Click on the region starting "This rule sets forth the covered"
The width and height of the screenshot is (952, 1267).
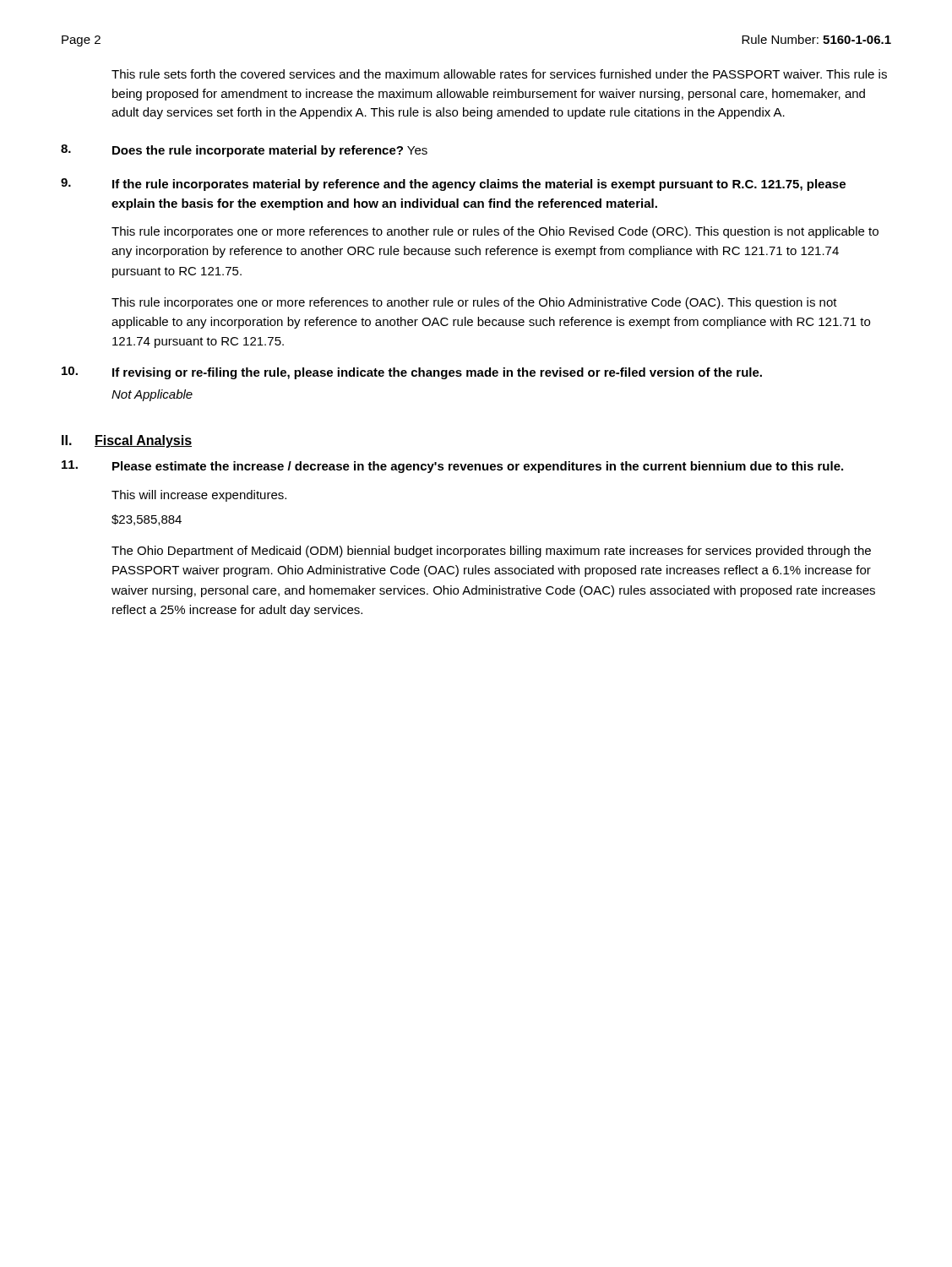pyautogui.click(x=499, y=93)
